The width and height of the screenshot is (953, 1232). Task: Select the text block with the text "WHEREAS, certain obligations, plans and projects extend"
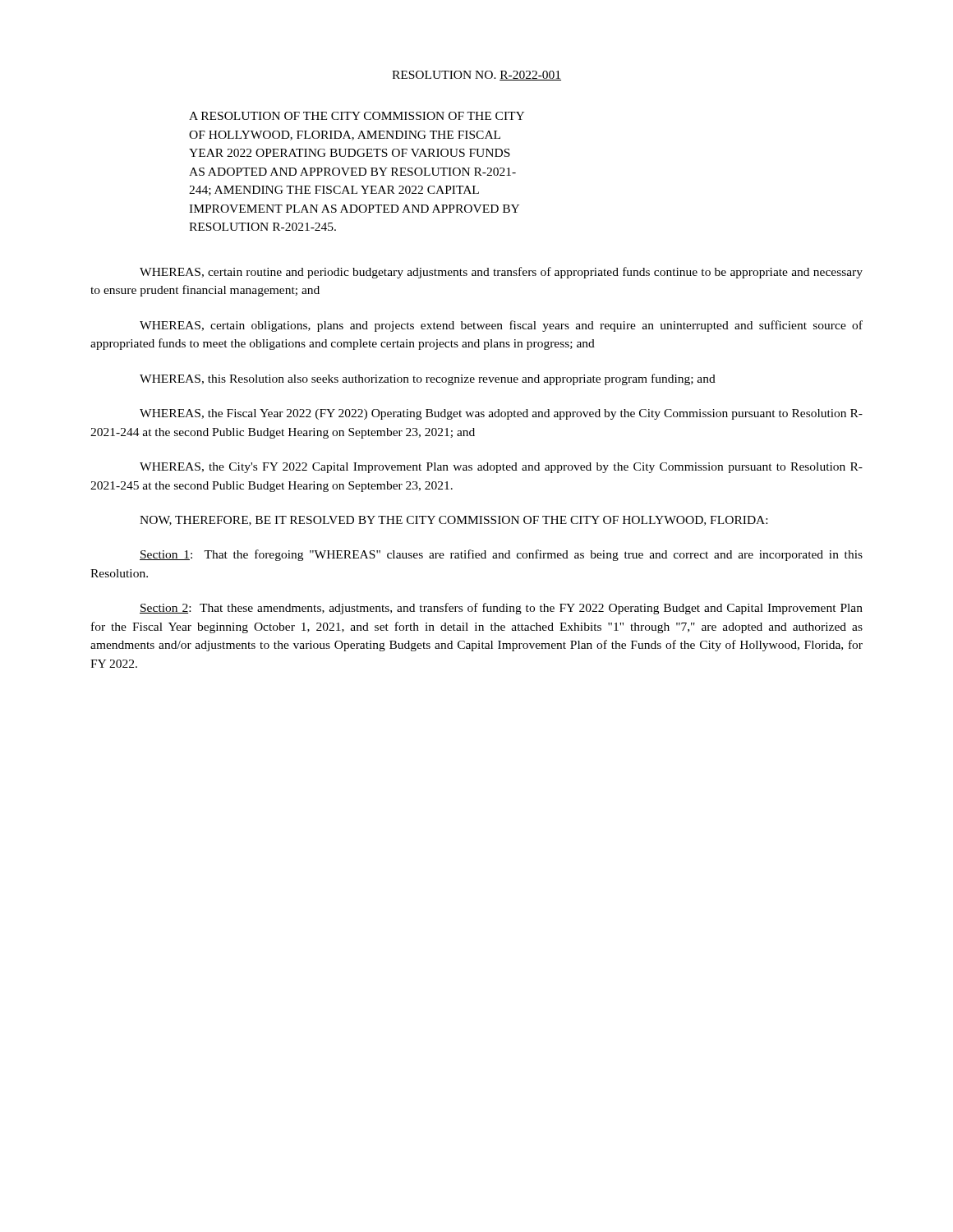476,334
